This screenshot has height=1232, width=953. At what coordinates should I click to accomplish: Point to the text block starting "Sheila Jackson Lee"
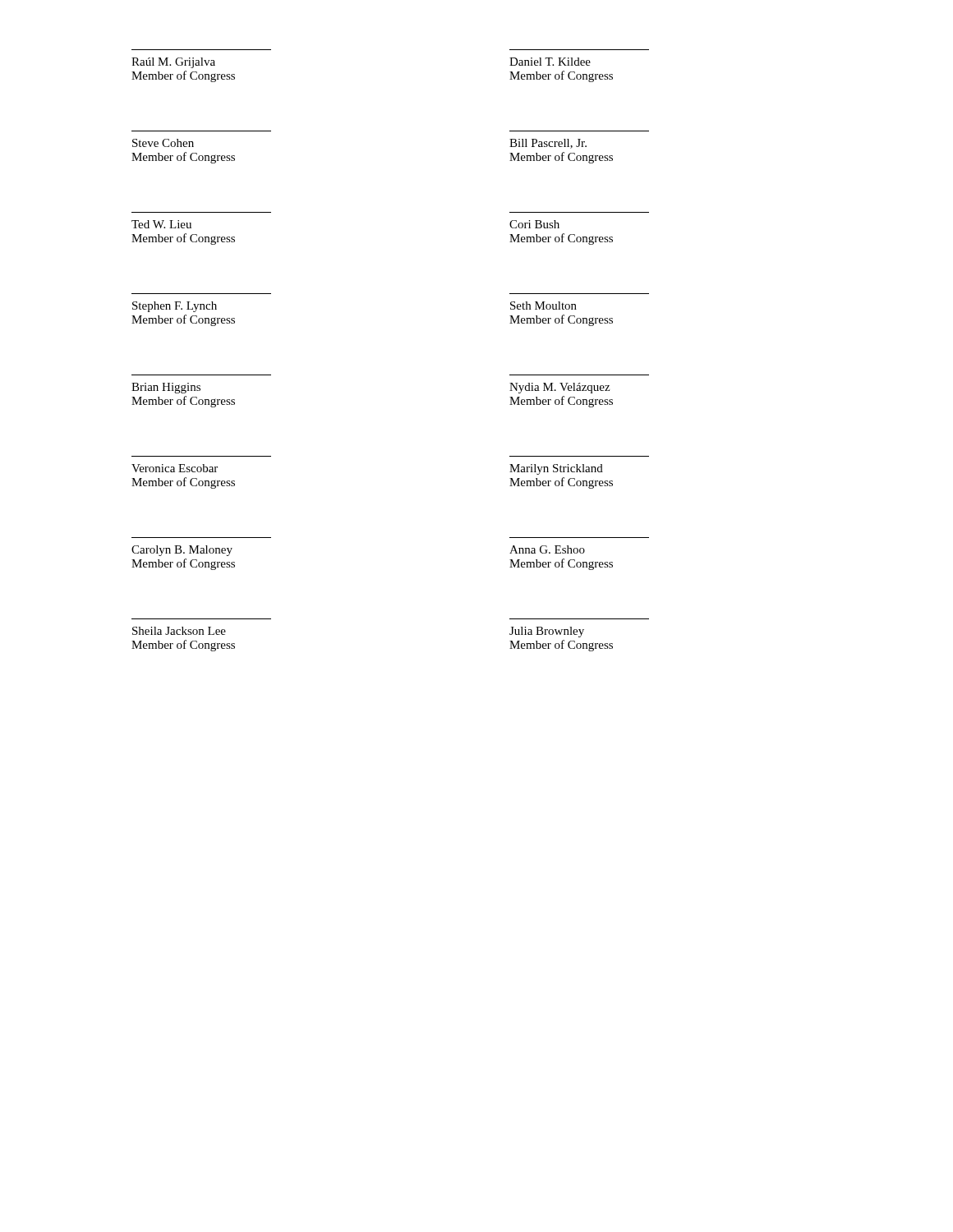179,631
